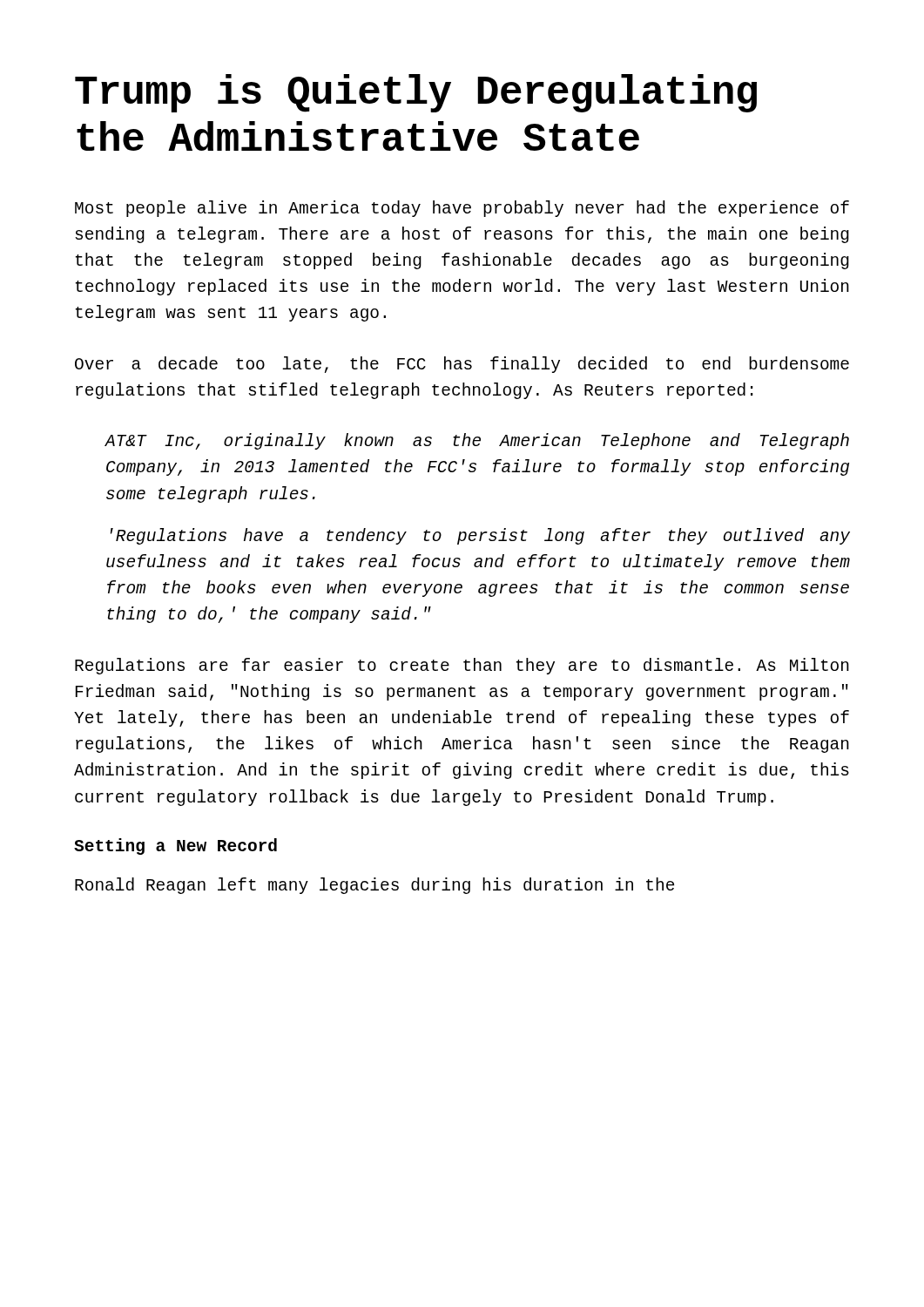Select the text block that reads "Regulations are far easier to"

[x=462, y=732]
